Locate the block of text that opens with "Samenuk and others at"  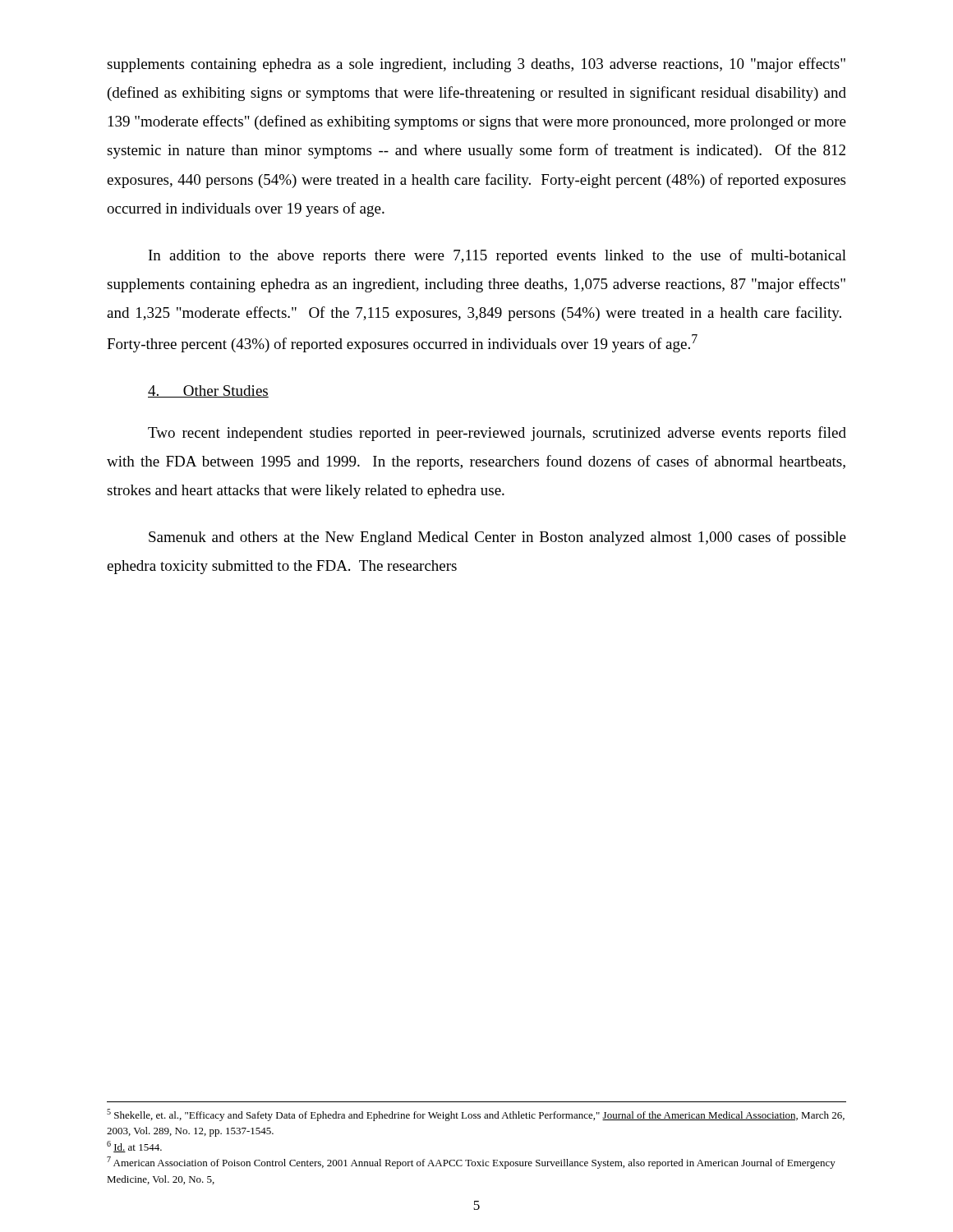476,551
